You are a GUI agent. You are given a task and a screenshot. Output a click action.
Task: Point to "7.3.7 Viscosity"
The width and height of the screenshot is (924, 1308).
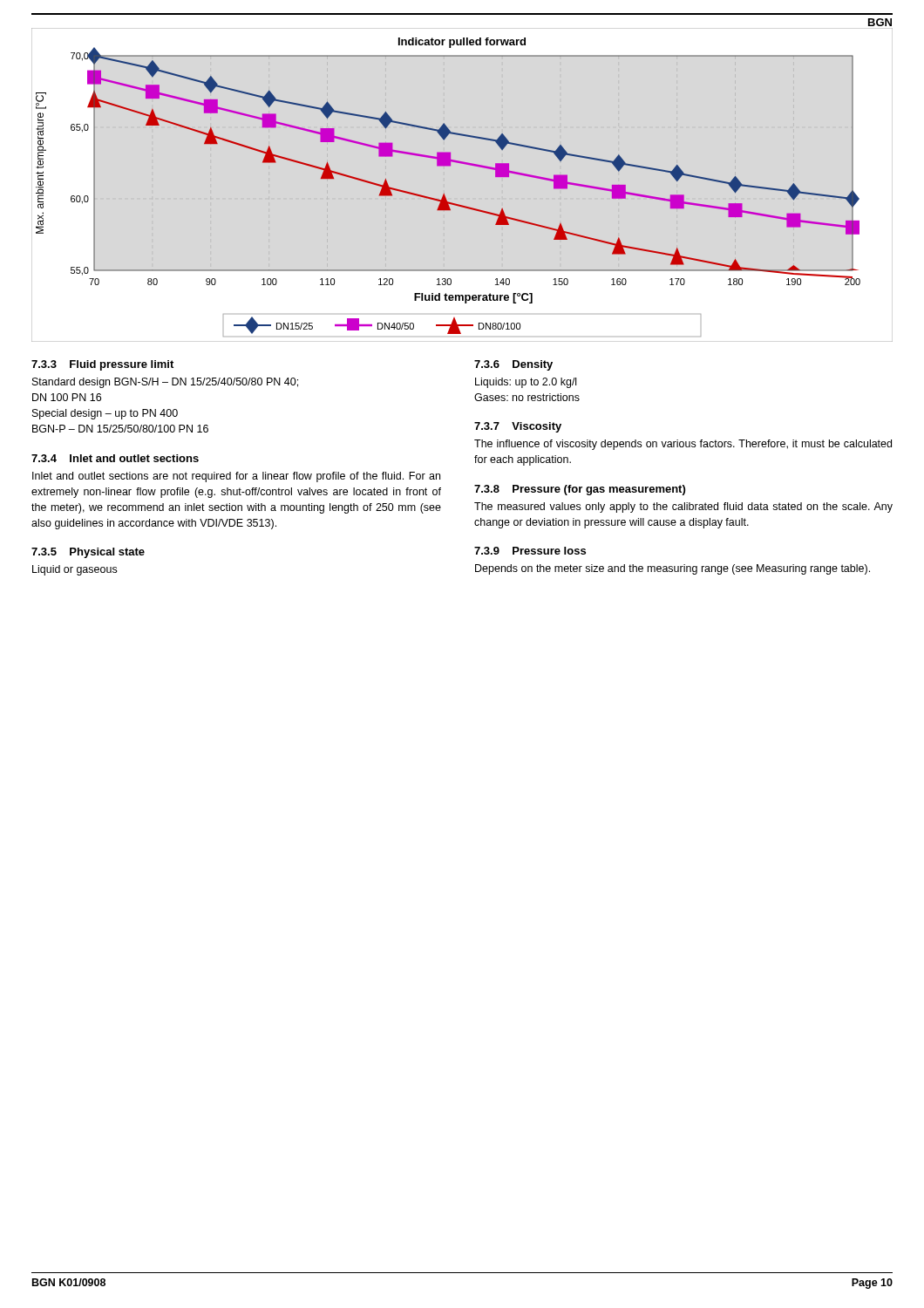tap(518, 426)
